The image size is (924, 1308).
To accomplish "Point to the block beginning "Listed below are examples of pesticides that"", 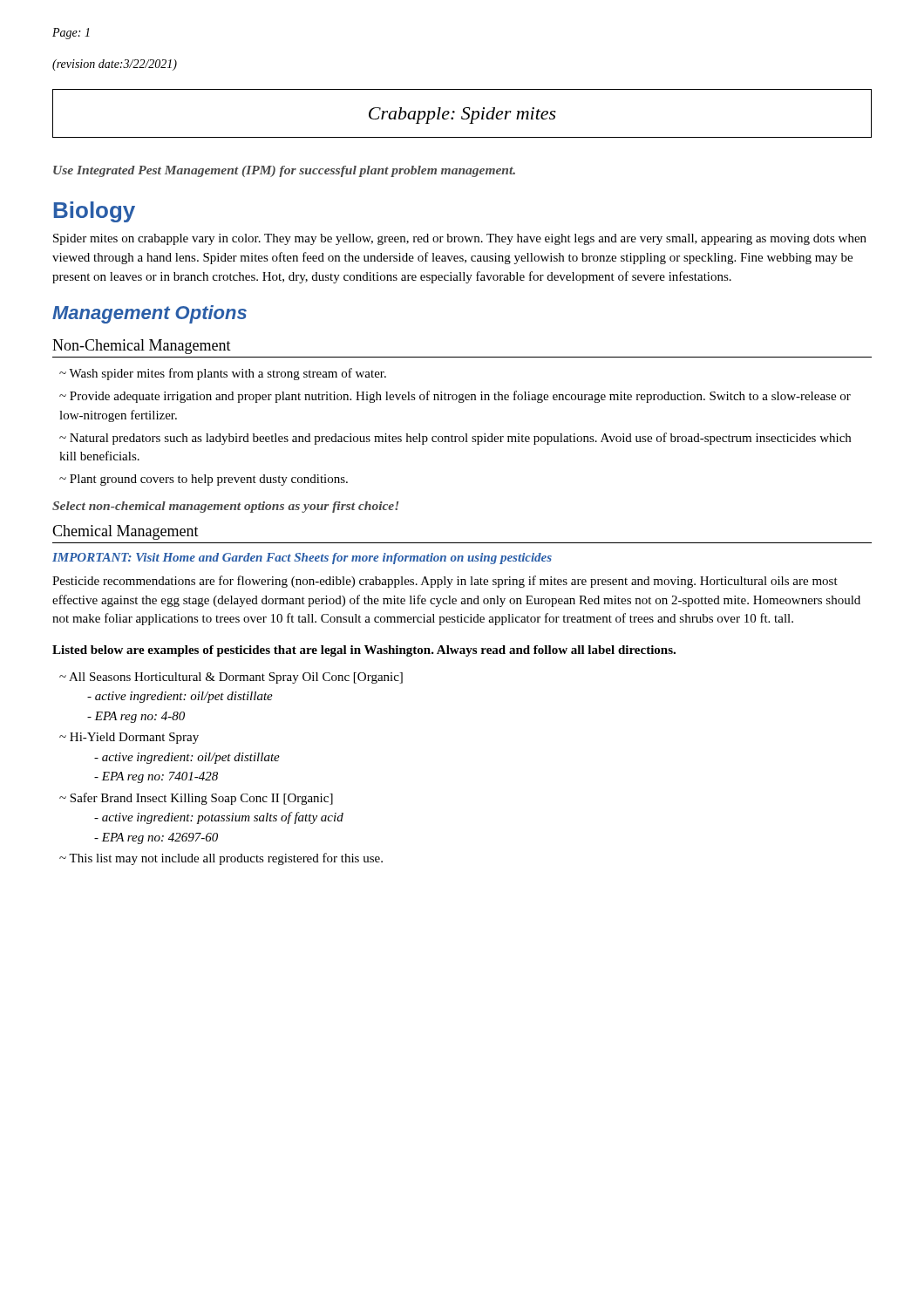I will pyautogui.click(x=364, y=650).
